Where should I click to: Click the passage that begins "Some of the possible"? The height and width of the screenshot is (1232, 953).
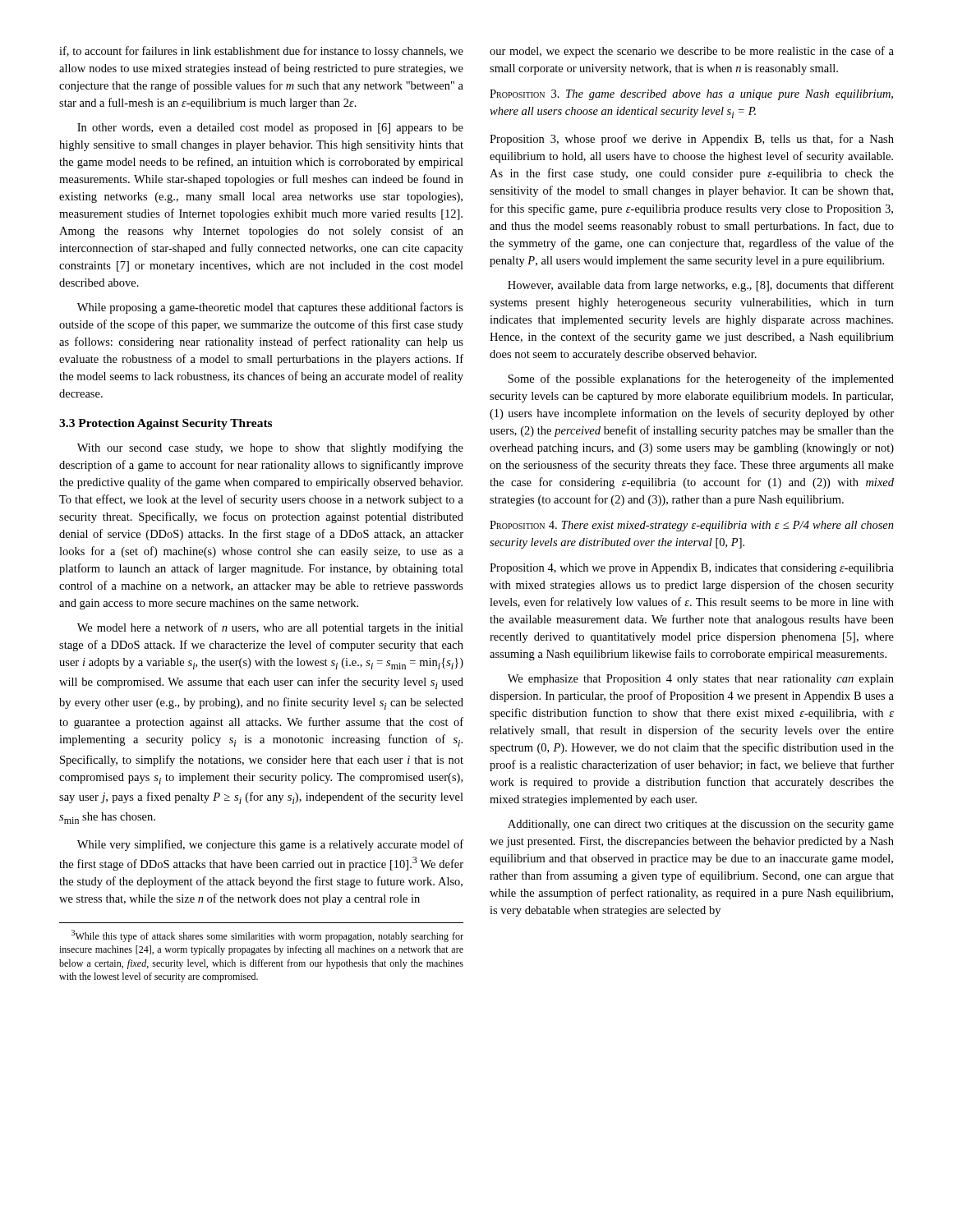pyautogui.click(x=692, y=439)
